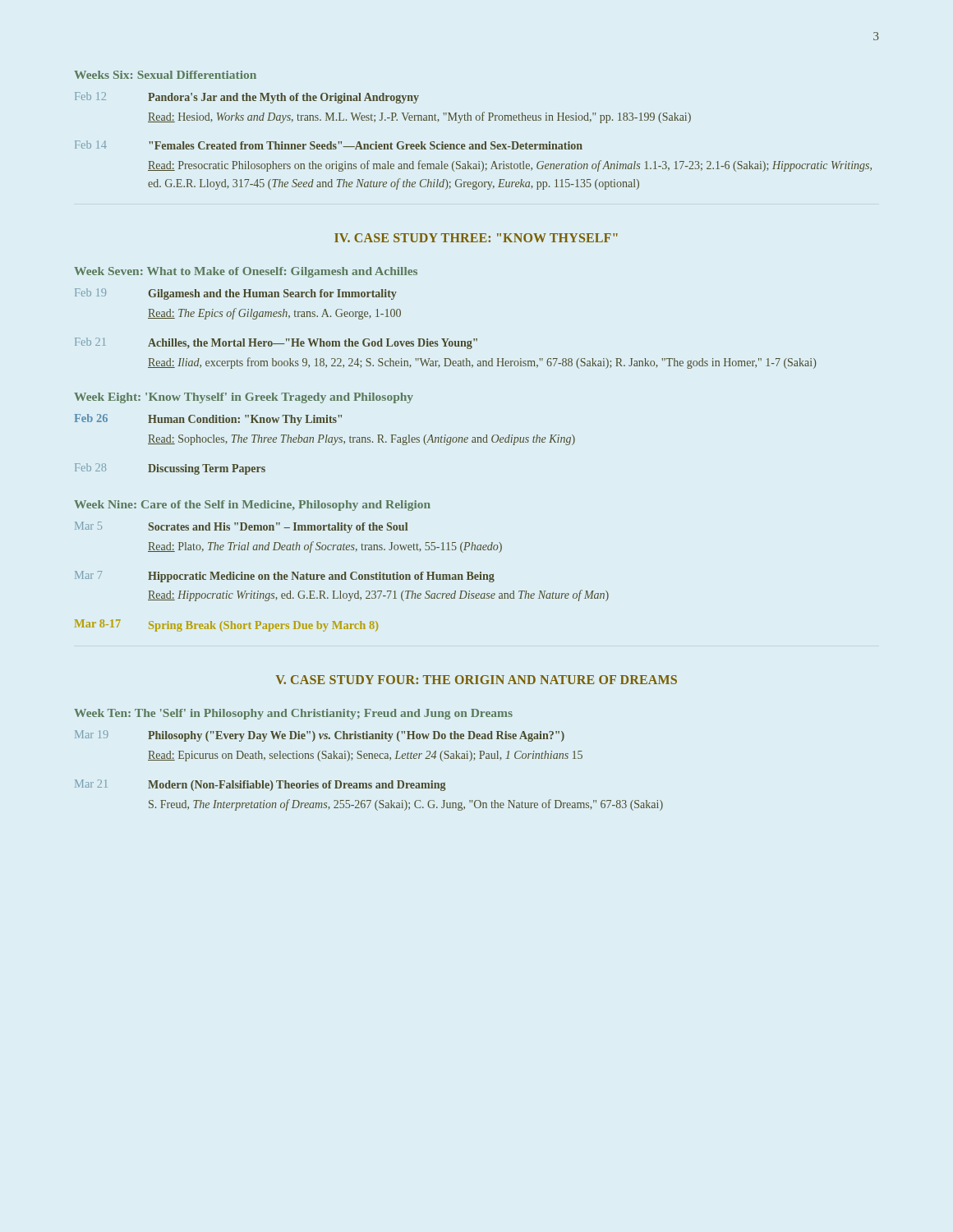Find the list item that says "Feb 28 Discussing Term Papers"
This screenshot has width=953, height=1232.
click(170, 469)
